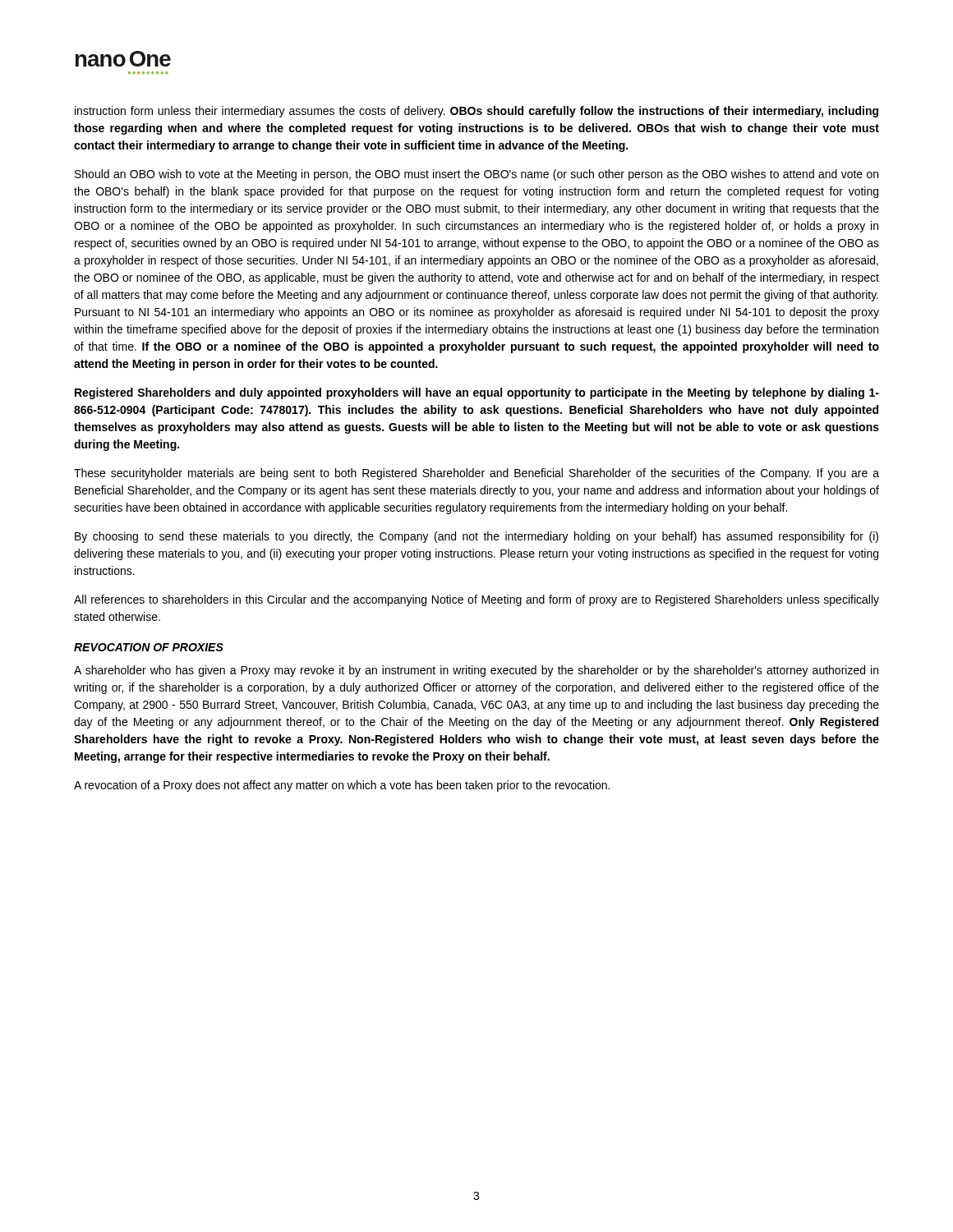Select the logo

click(476, 62)
